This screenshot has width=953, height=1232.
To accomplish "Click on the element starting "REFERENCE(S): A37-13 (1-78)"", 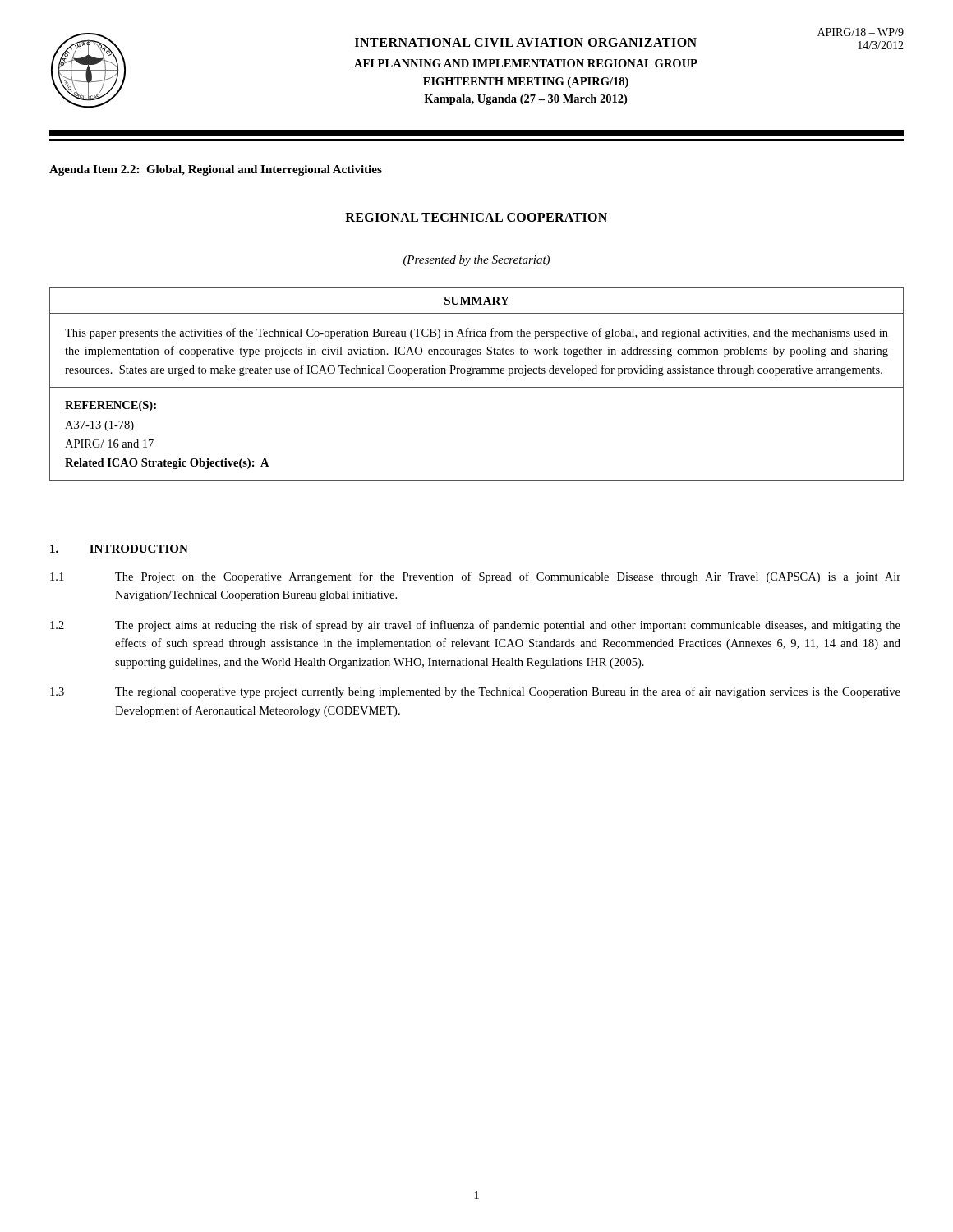I will pos(110,406).
